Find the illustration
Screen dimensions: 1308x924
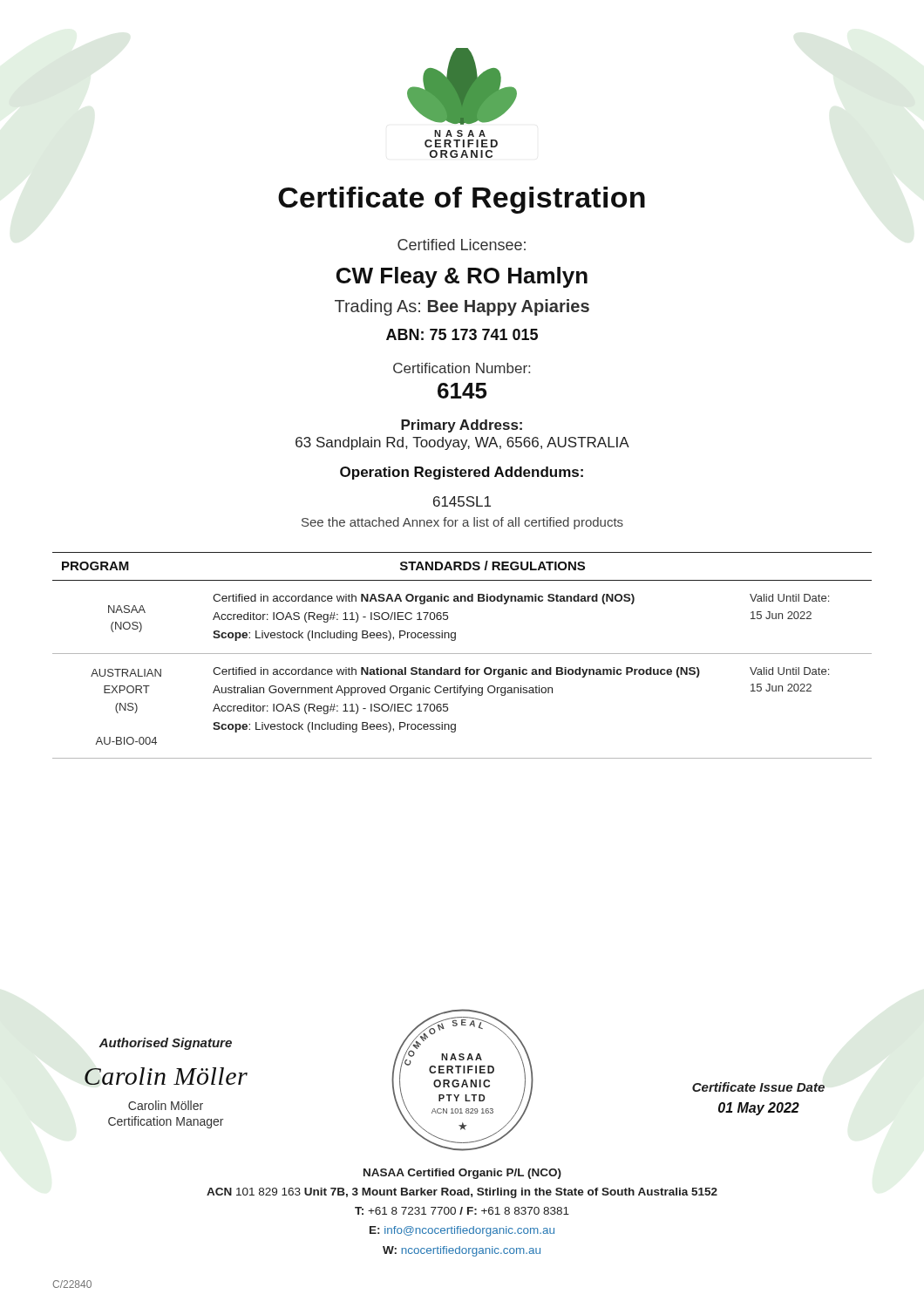click(x=462, y=1082)
